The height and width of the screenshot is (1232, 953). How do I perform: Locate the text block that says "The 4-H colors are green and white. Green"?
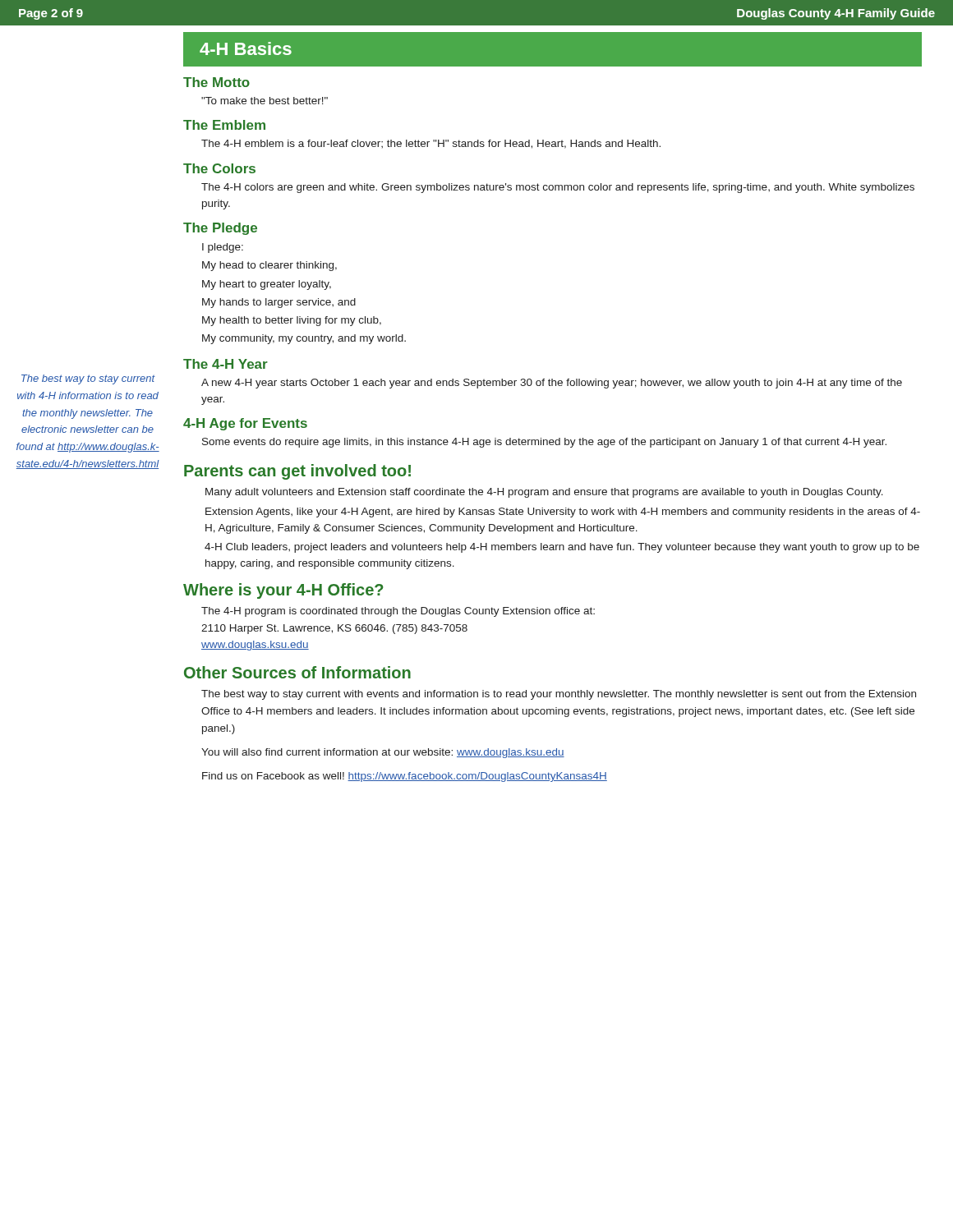coord(558,195)
